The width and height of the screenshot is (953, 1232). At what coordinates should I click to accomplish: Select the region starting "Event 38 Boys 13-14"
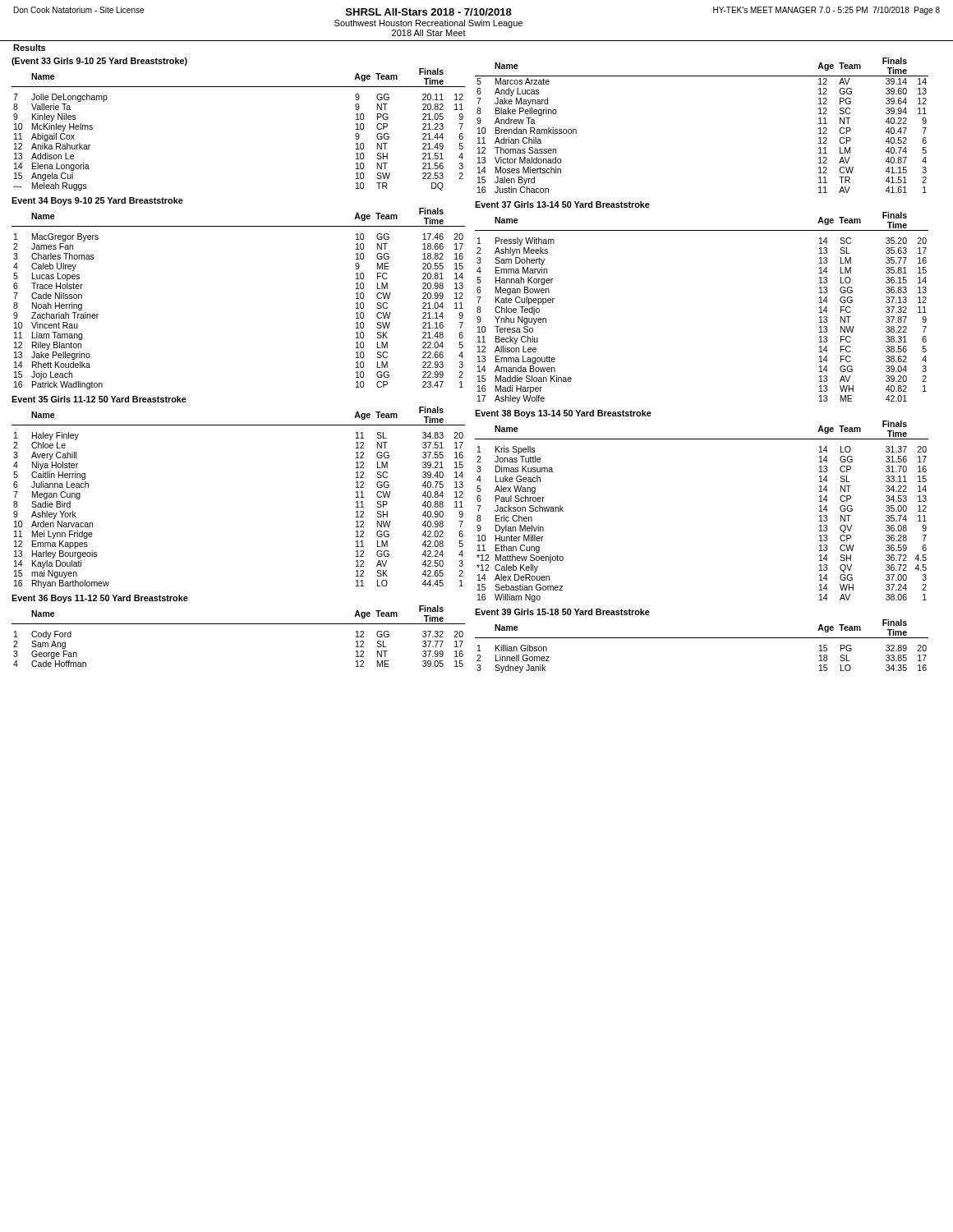pyautogui.click(x=563, y=414)
